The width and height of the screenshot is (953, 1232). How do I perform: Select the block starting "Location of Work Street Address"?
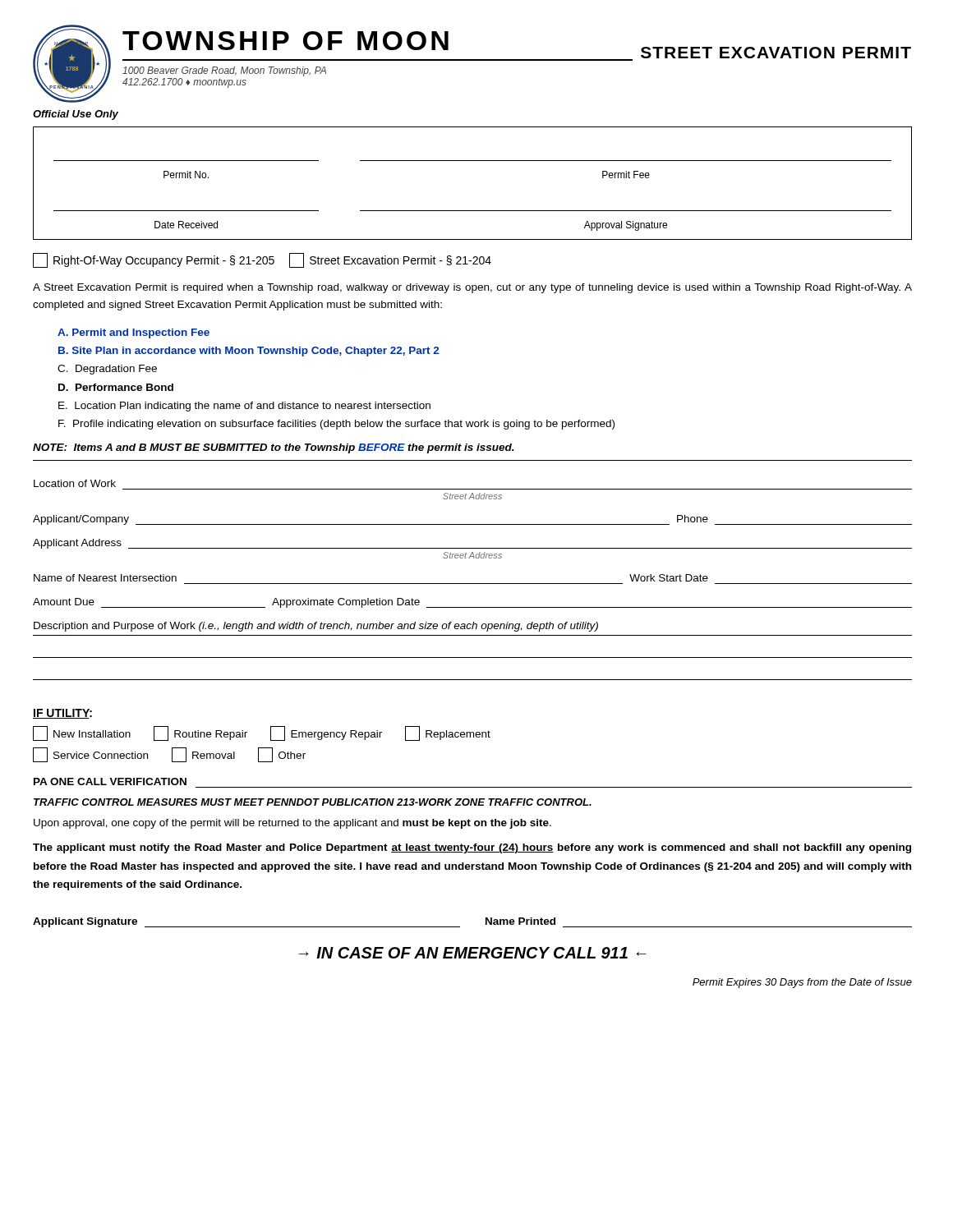coord(472,586)
